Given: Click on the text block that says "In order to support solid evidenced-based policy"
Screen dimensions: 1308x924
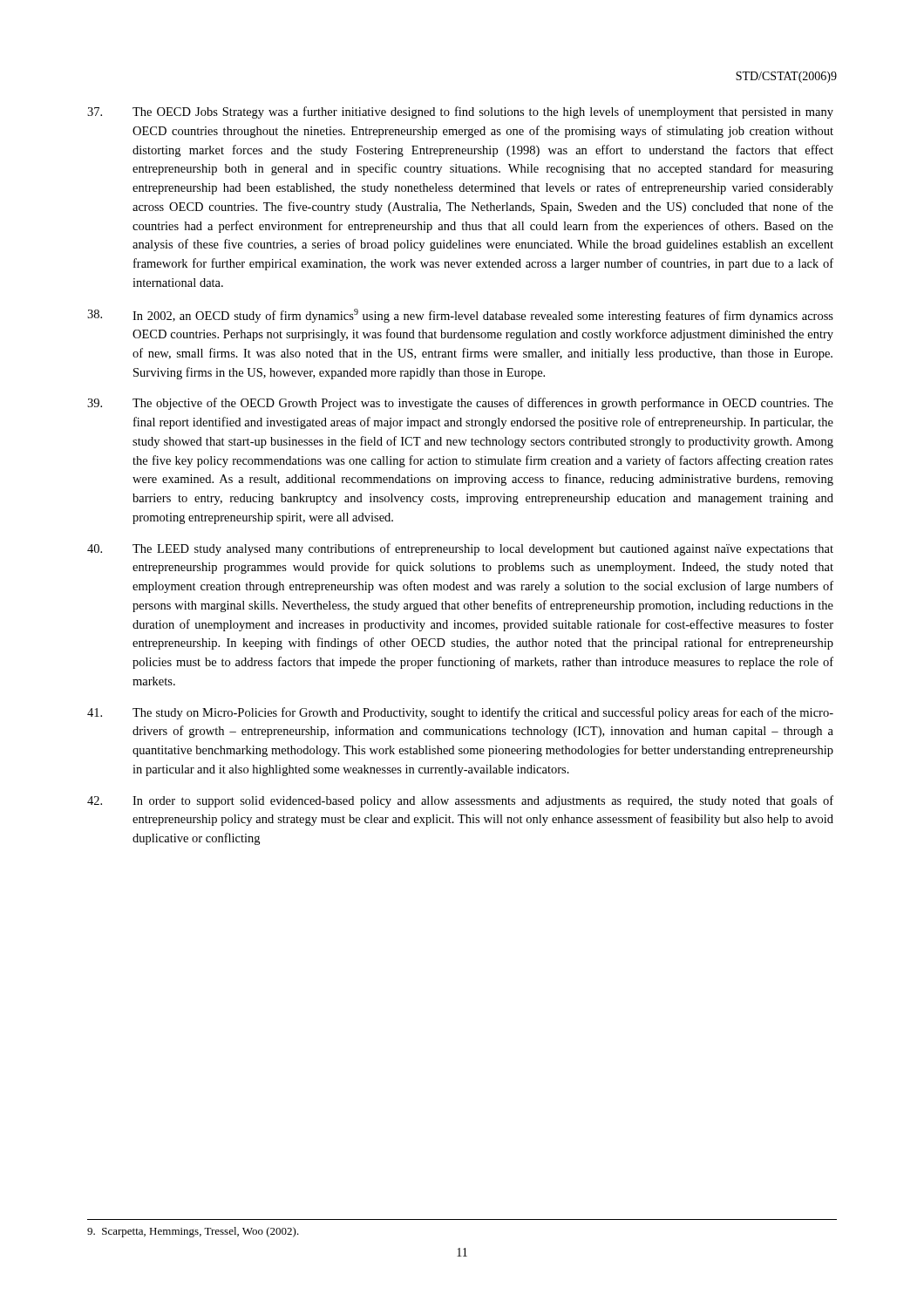Looking at the screenshot, I should [x=460, y=820].
